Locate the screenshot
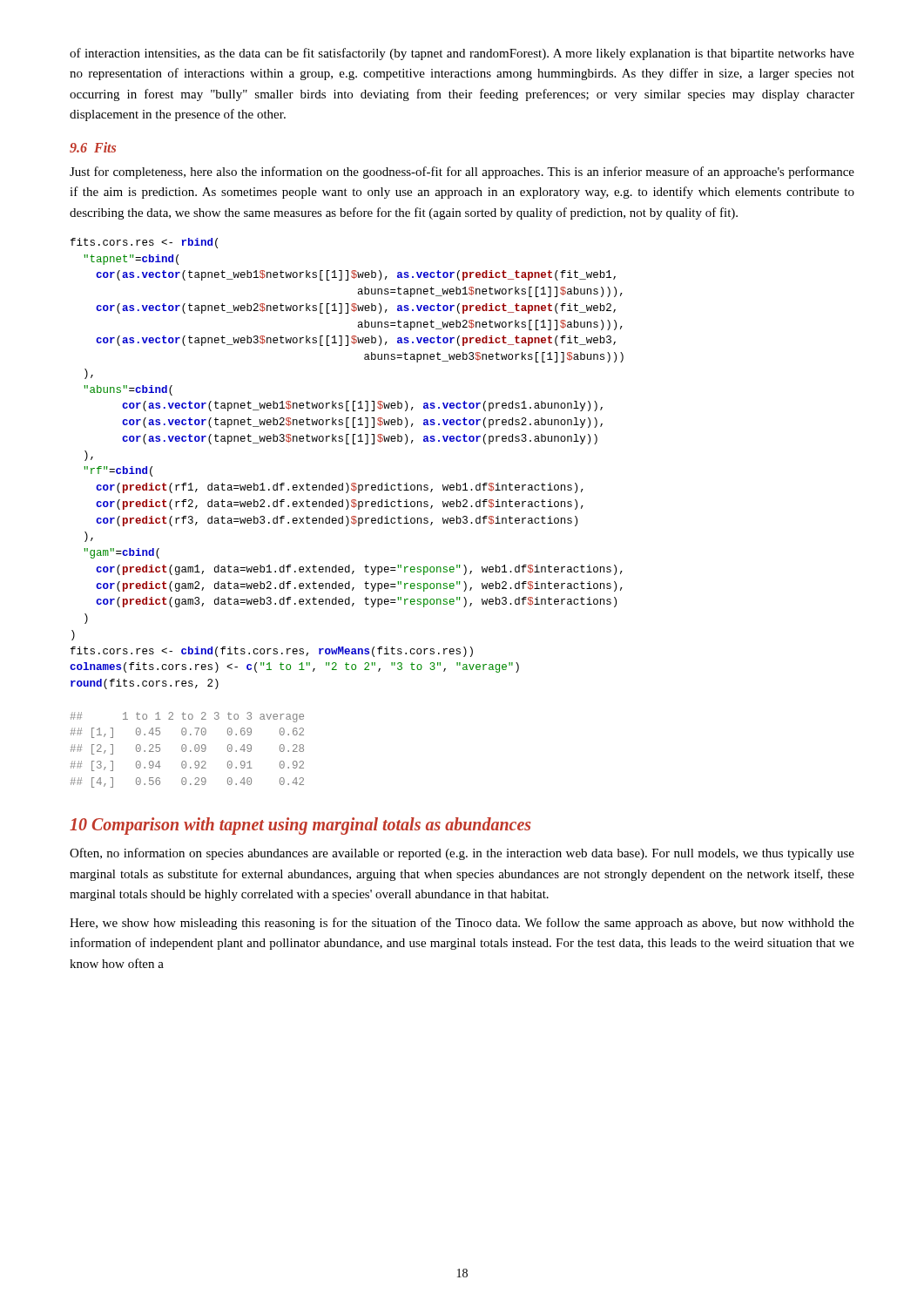This screenshot has width=924, height=1307. [x=462, y=513]
